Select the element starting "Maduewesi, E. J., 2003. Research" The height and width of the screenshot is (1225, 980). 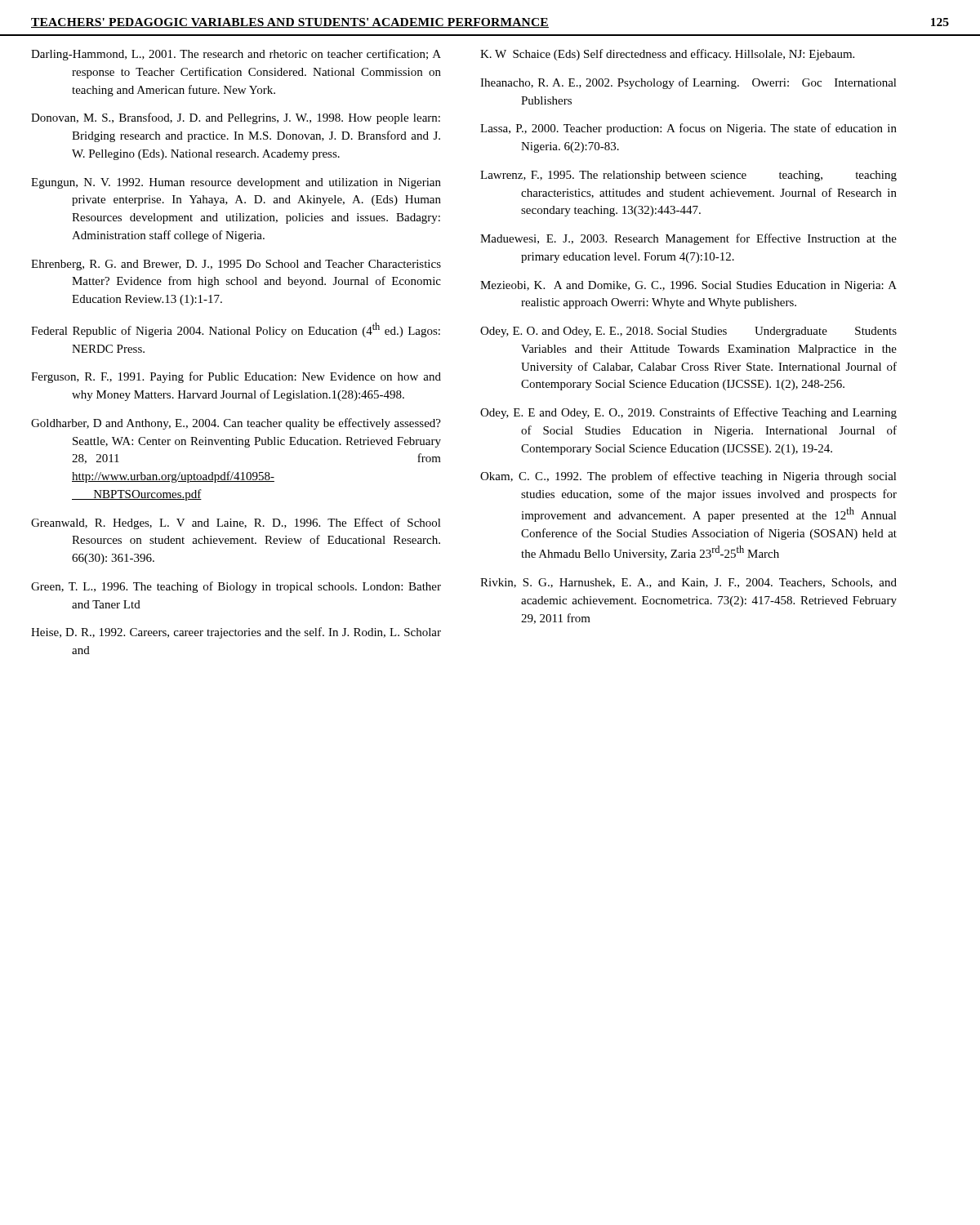688,247
